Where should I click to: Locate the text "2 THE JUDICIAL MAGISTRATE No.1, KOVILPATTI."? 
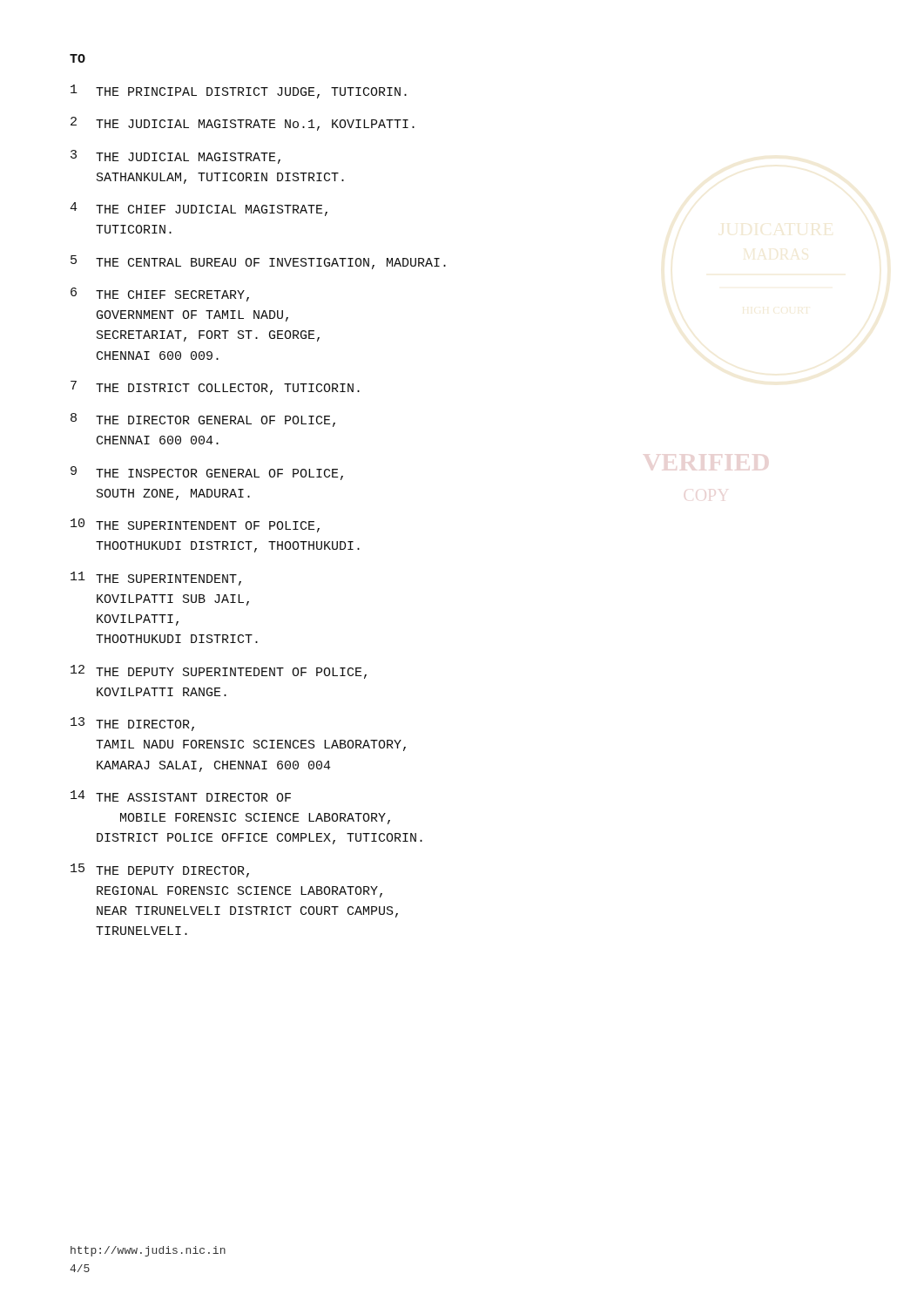(243, 125)
